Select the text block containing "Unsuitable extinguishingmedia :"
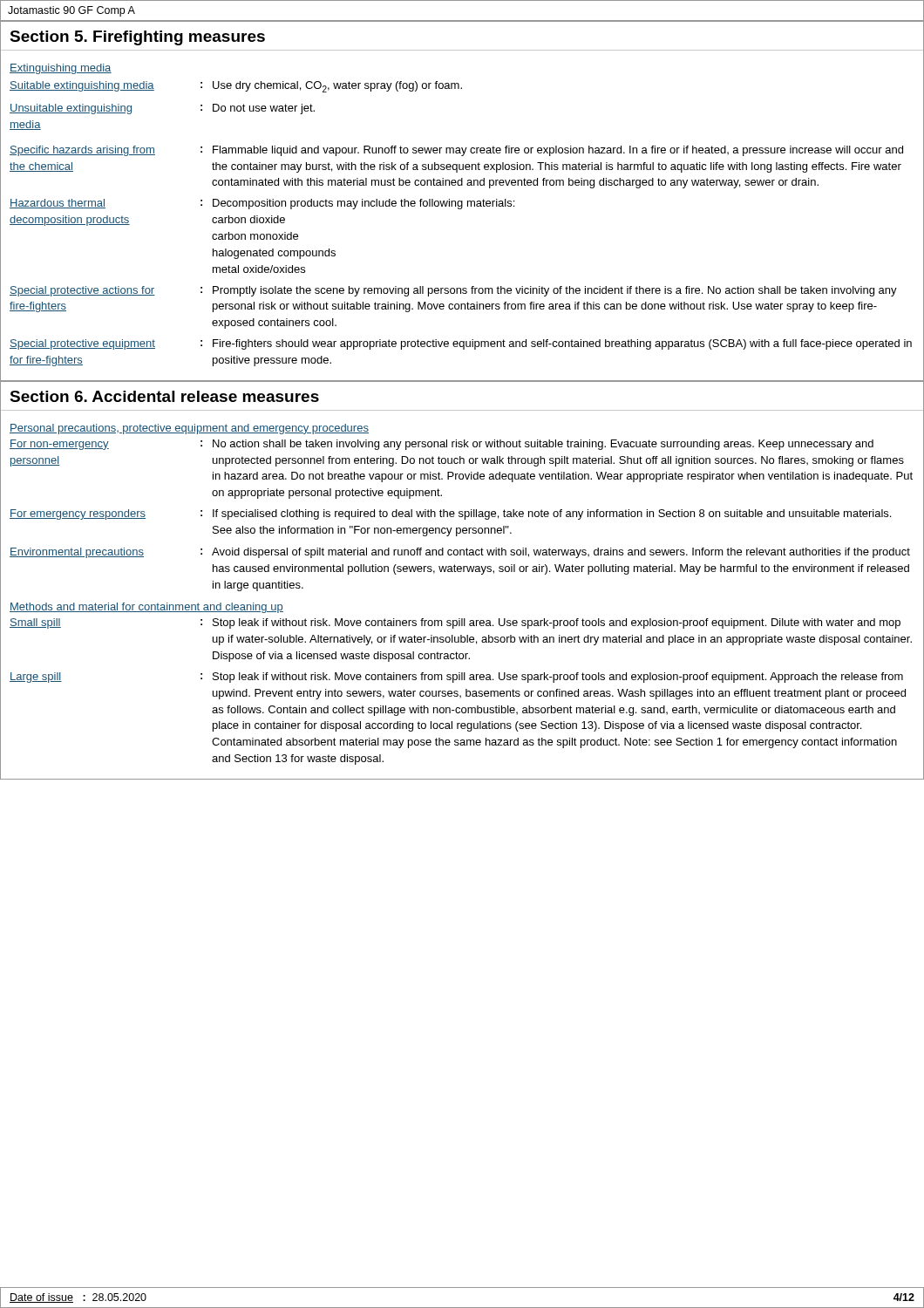924x1308 pixels. [49, 109]
